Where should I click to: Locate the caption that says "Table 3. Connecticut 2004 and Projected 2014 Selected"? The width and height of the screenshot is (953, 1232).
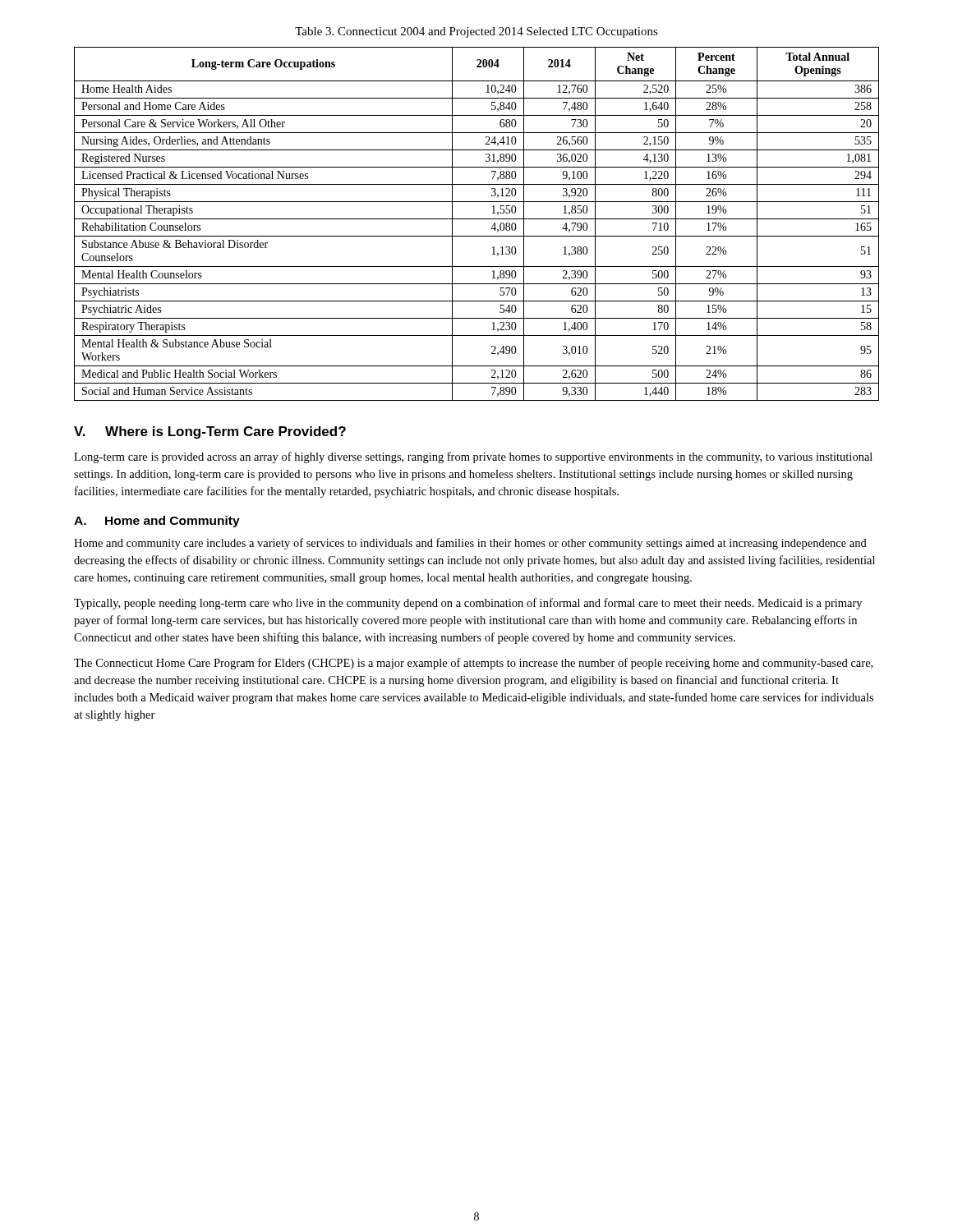tap(476, 31)
